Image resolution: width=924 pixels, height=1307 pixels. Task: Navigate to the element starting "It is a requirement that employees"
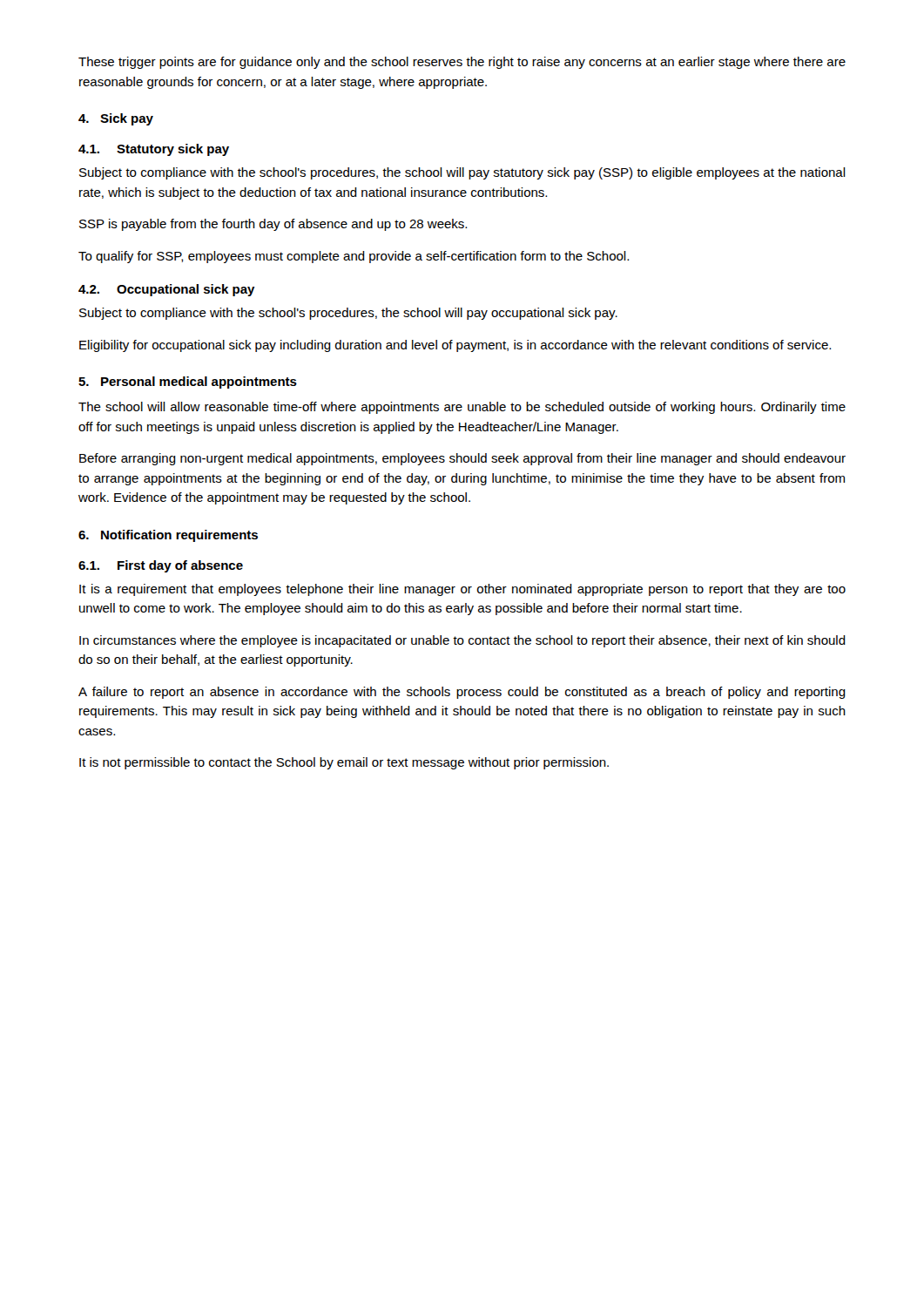pyautogui.click(x=462, y=590)
